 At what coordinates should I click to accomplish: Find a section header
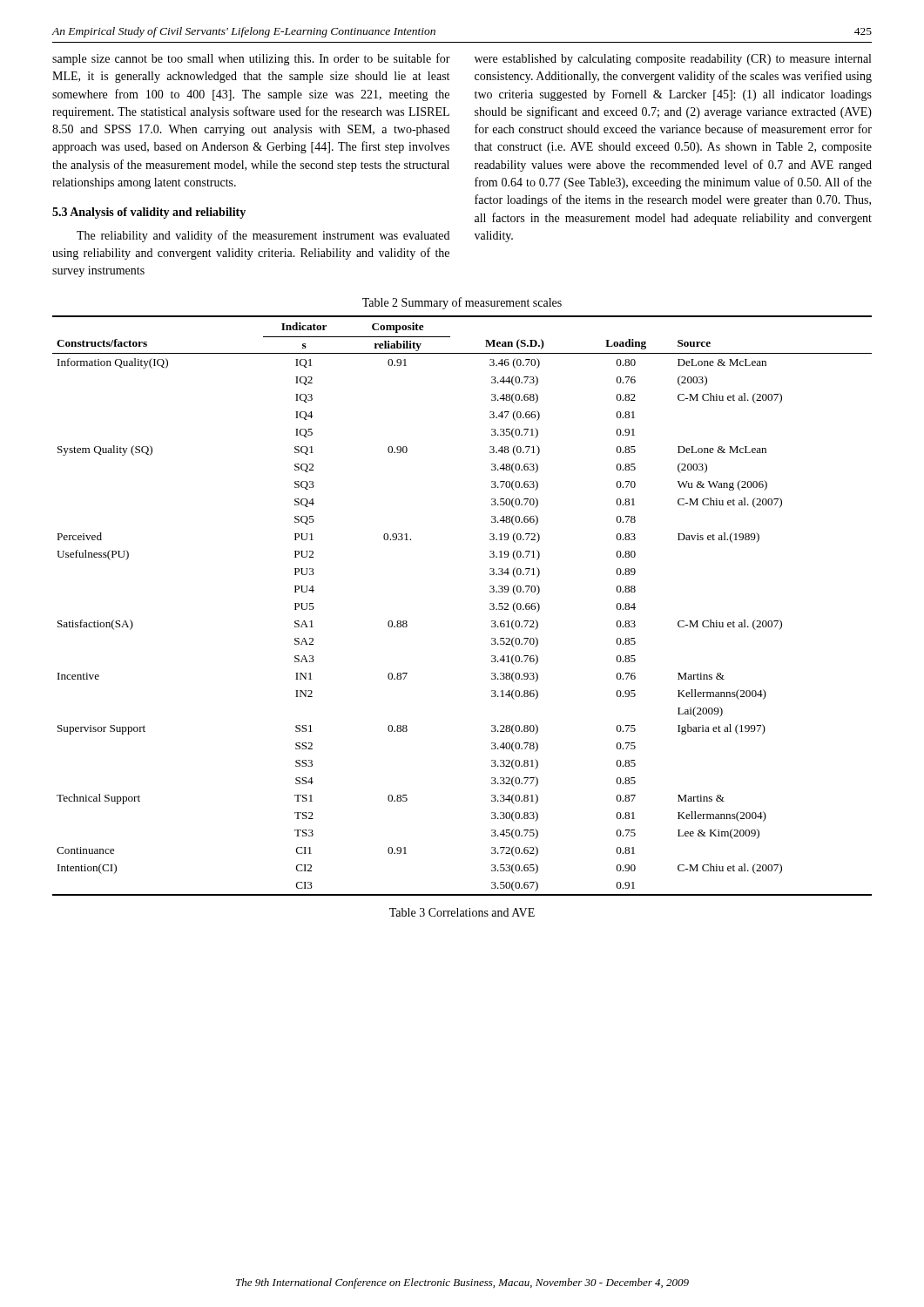tap(149, 213)
